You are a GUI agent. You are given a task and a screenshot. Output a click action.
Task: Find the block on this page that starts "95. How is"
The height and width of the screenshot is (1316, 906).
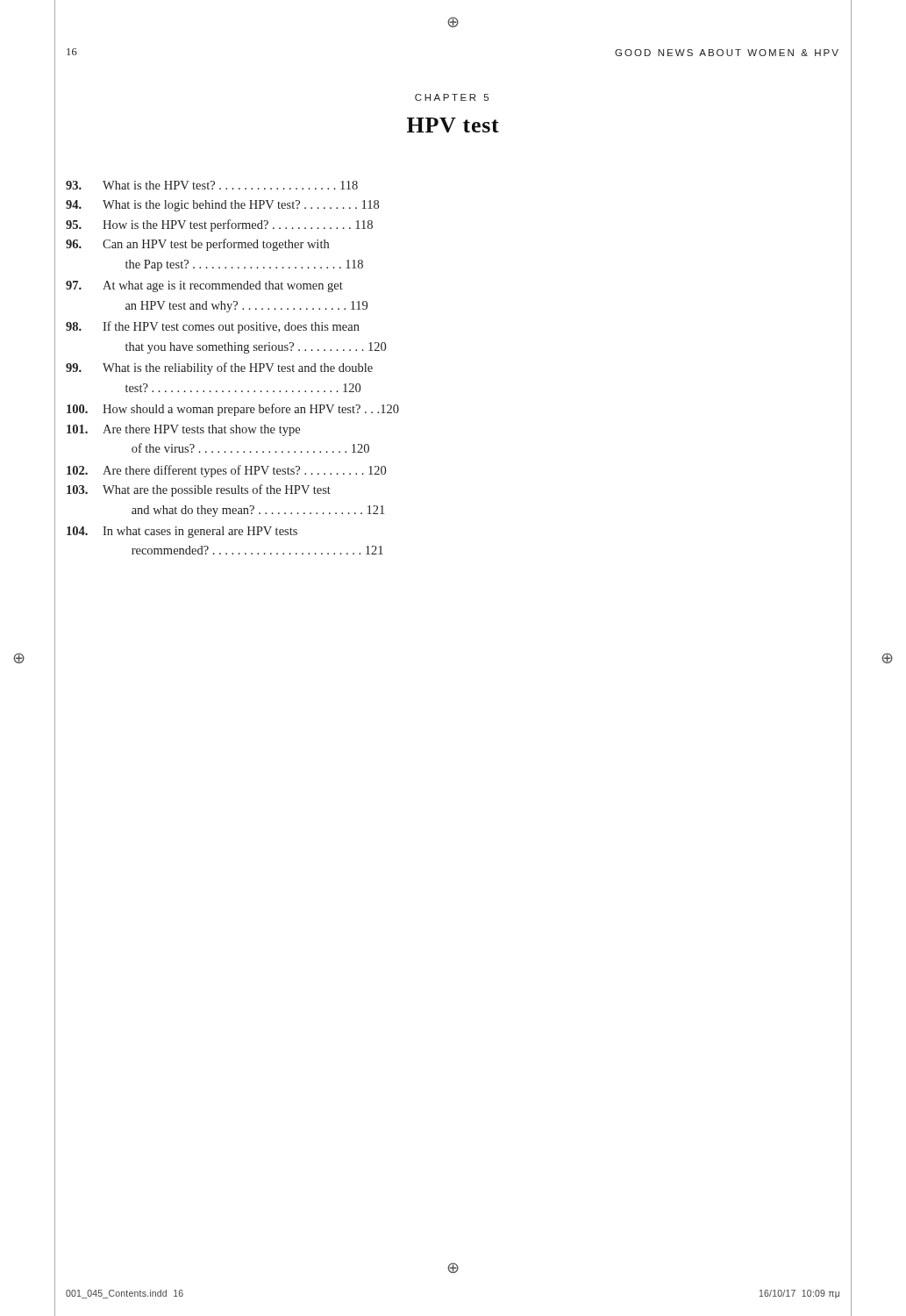[219, 225]
